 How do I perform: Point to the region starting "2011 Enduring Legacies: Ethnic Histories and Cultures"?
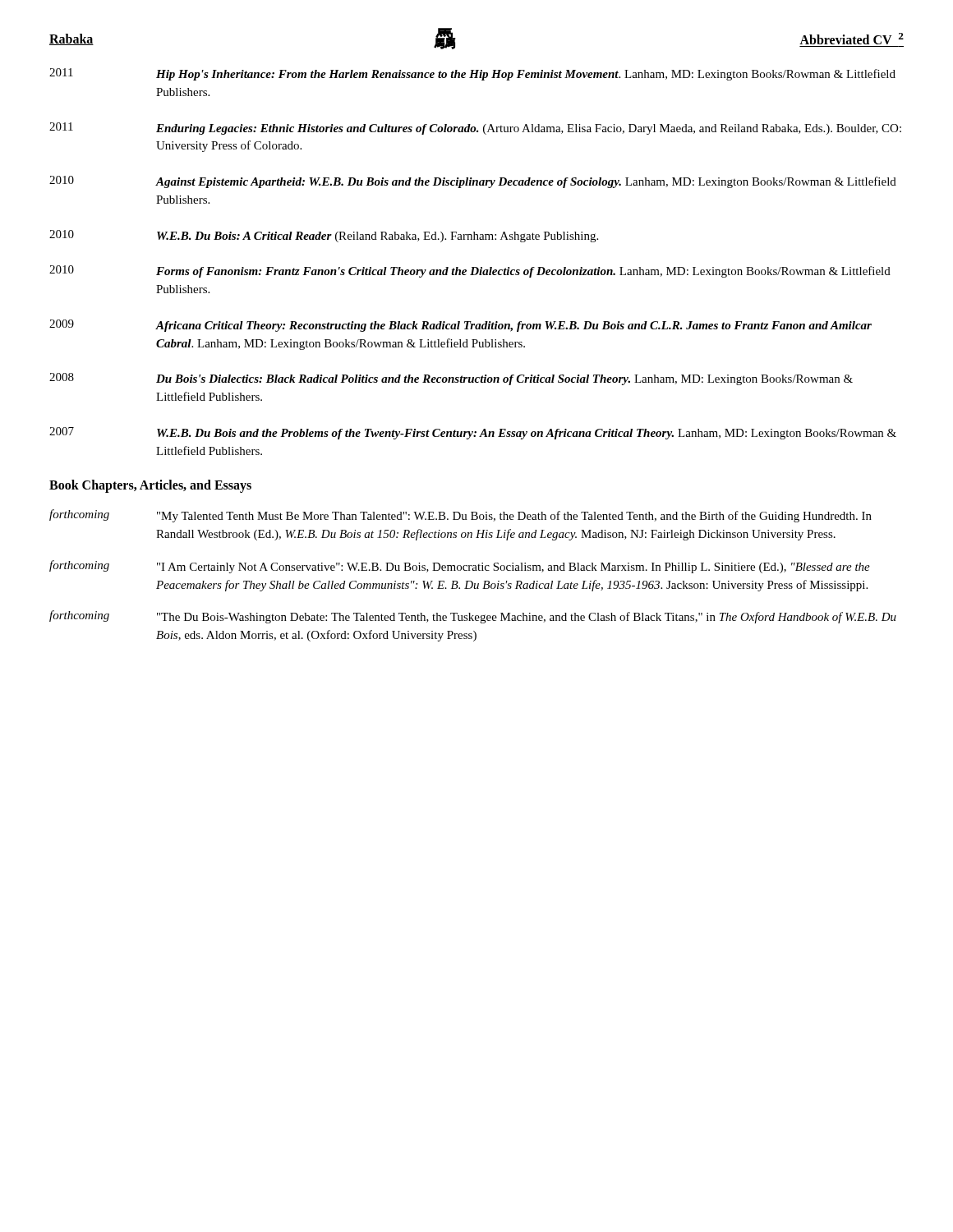point(476,137)
